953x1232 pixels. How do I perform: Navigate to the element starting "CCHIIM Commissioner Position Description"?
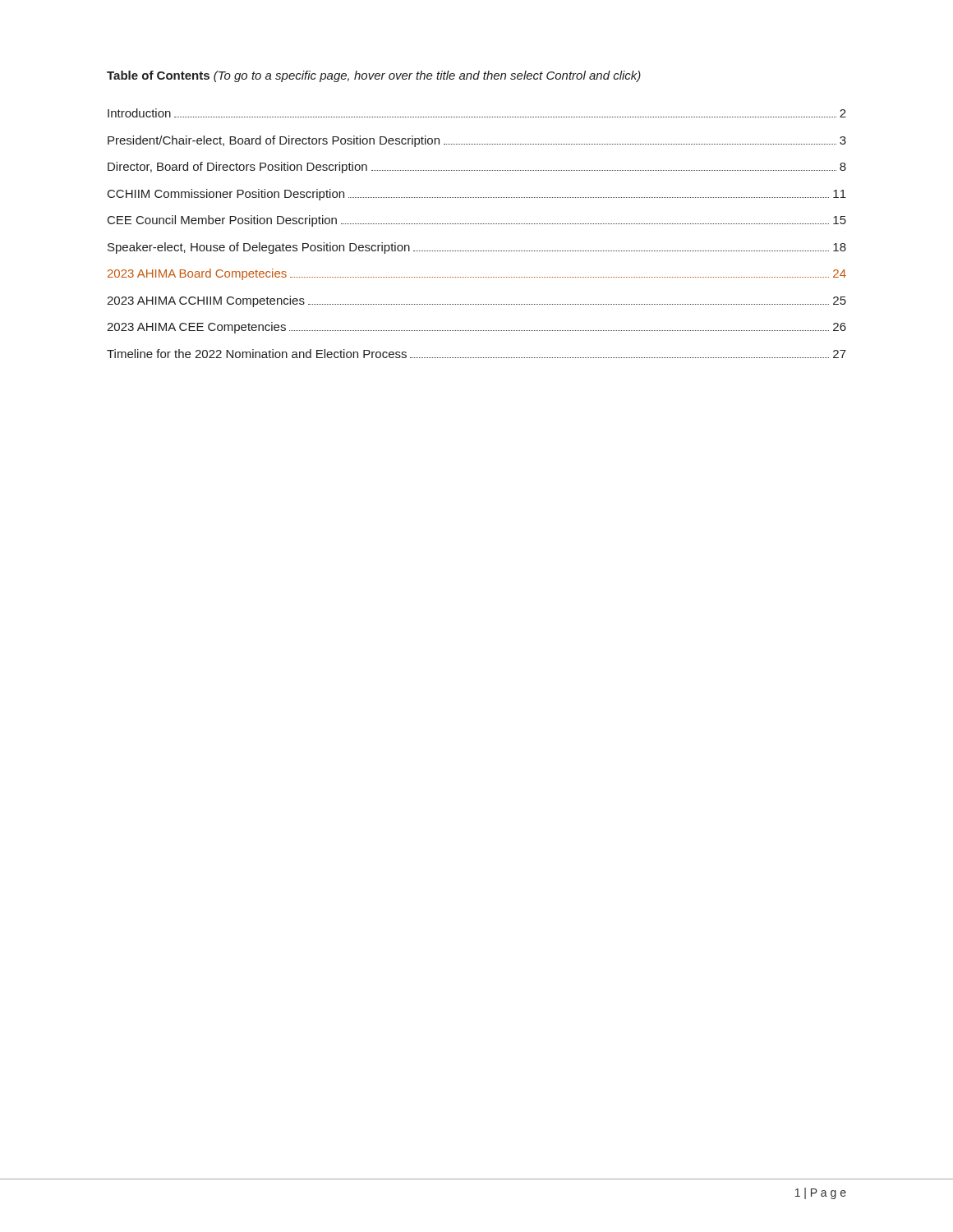click(x=476, y=194)
